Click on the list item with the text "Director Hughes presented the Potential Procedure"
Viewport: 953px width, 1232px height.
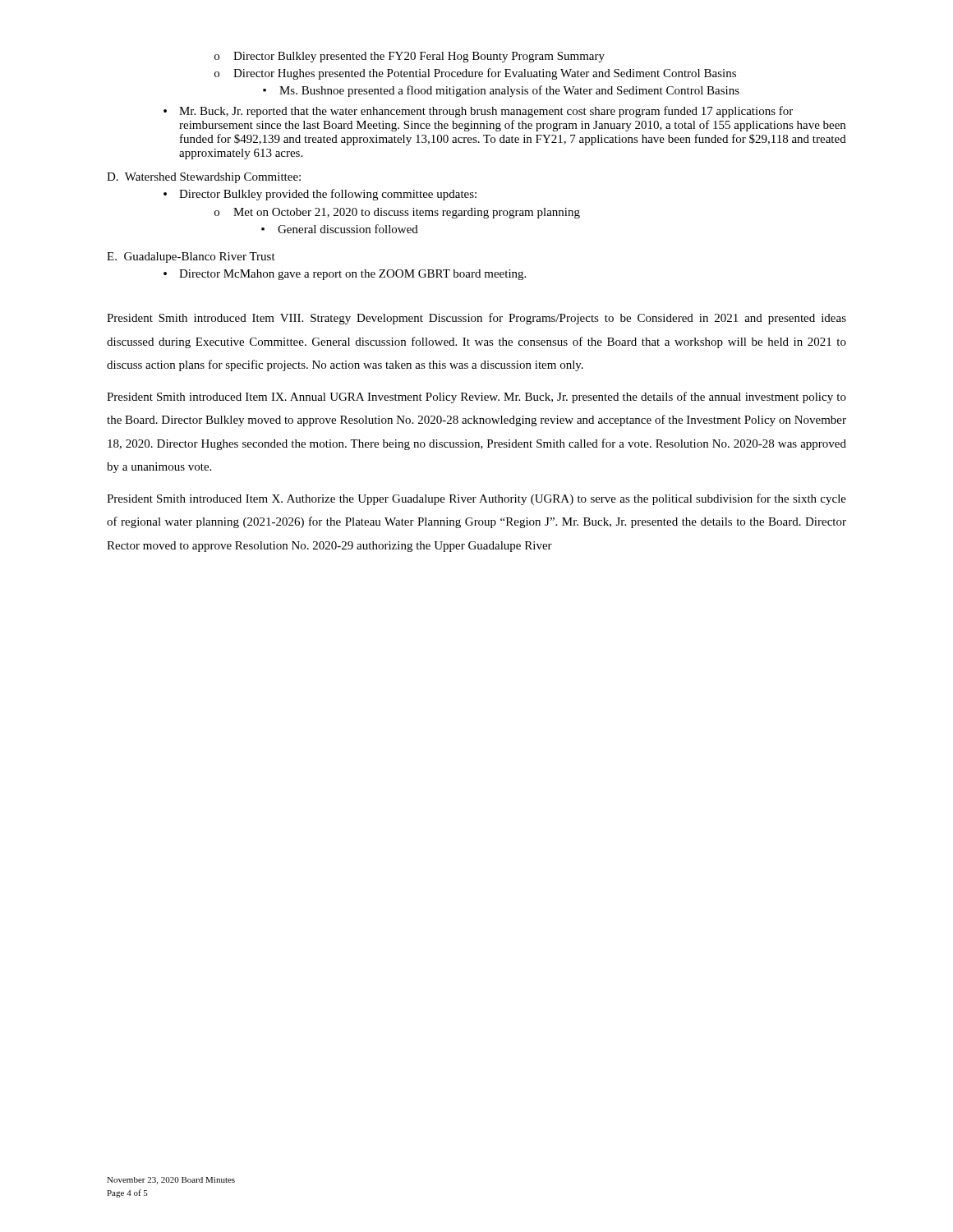pos(526,73)
